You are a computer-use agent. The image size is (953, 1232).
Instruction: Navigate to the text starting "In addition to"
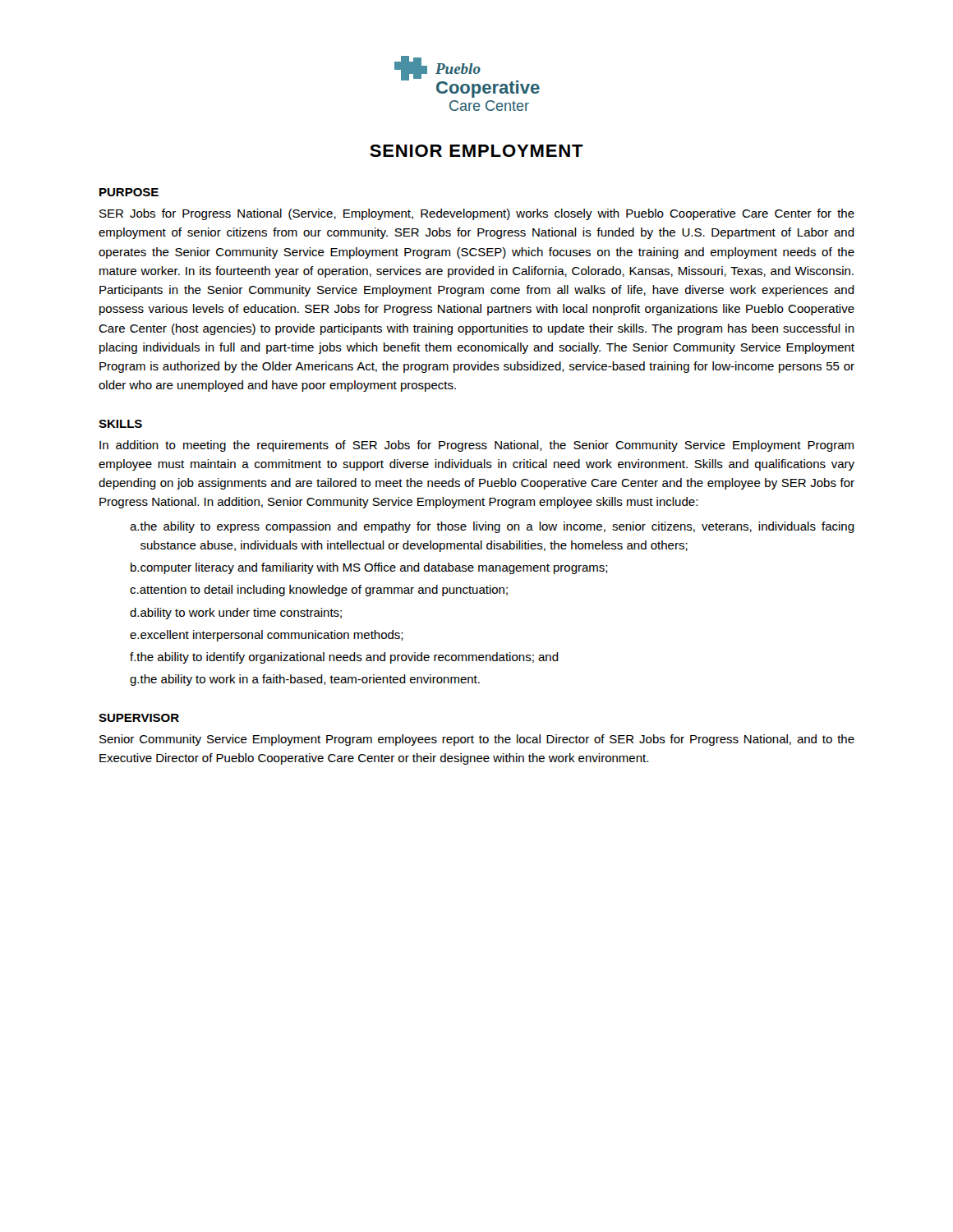click(476, 473)
